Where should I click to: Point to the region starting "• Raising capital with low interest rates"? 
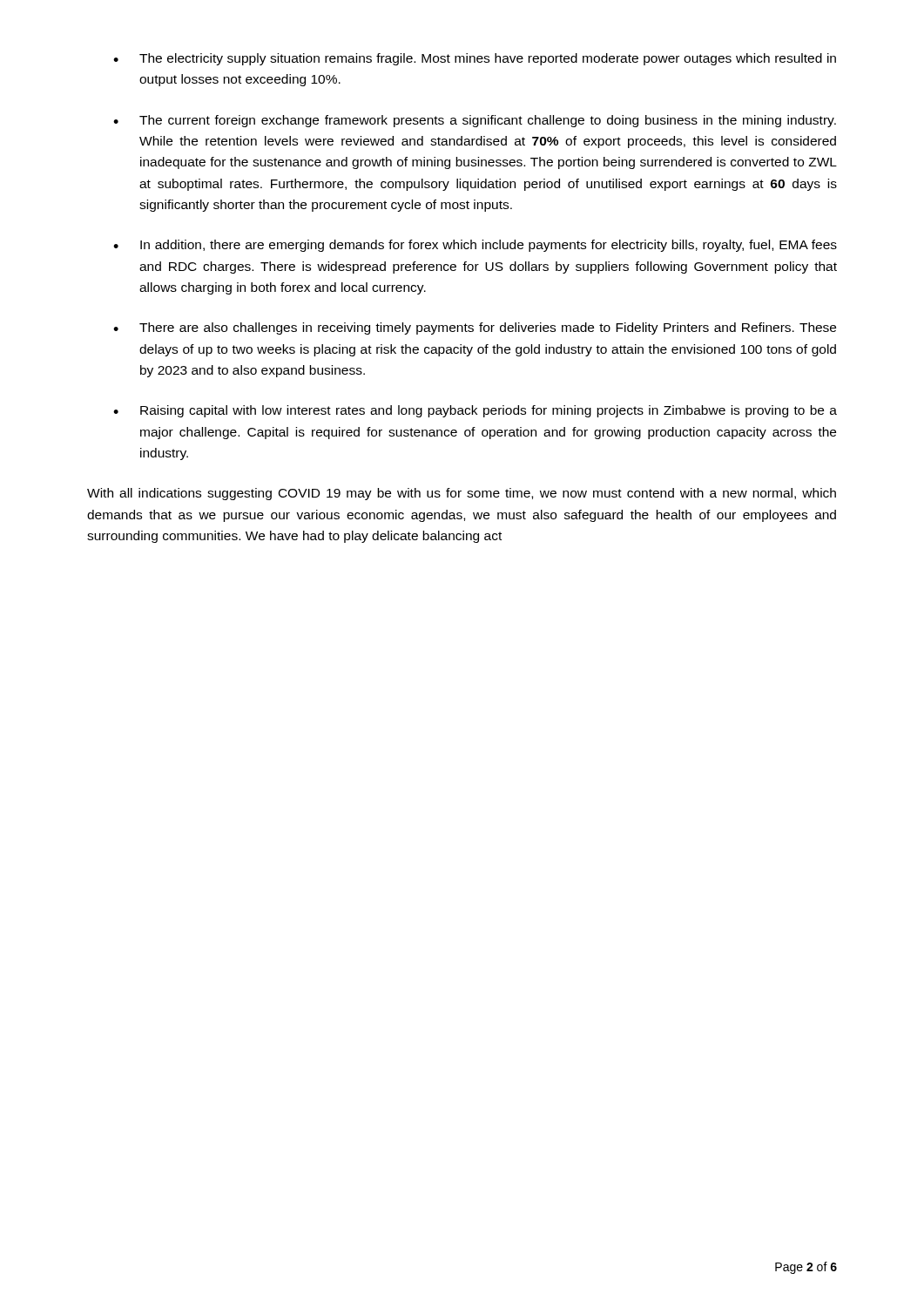click(x=475, y=432)
